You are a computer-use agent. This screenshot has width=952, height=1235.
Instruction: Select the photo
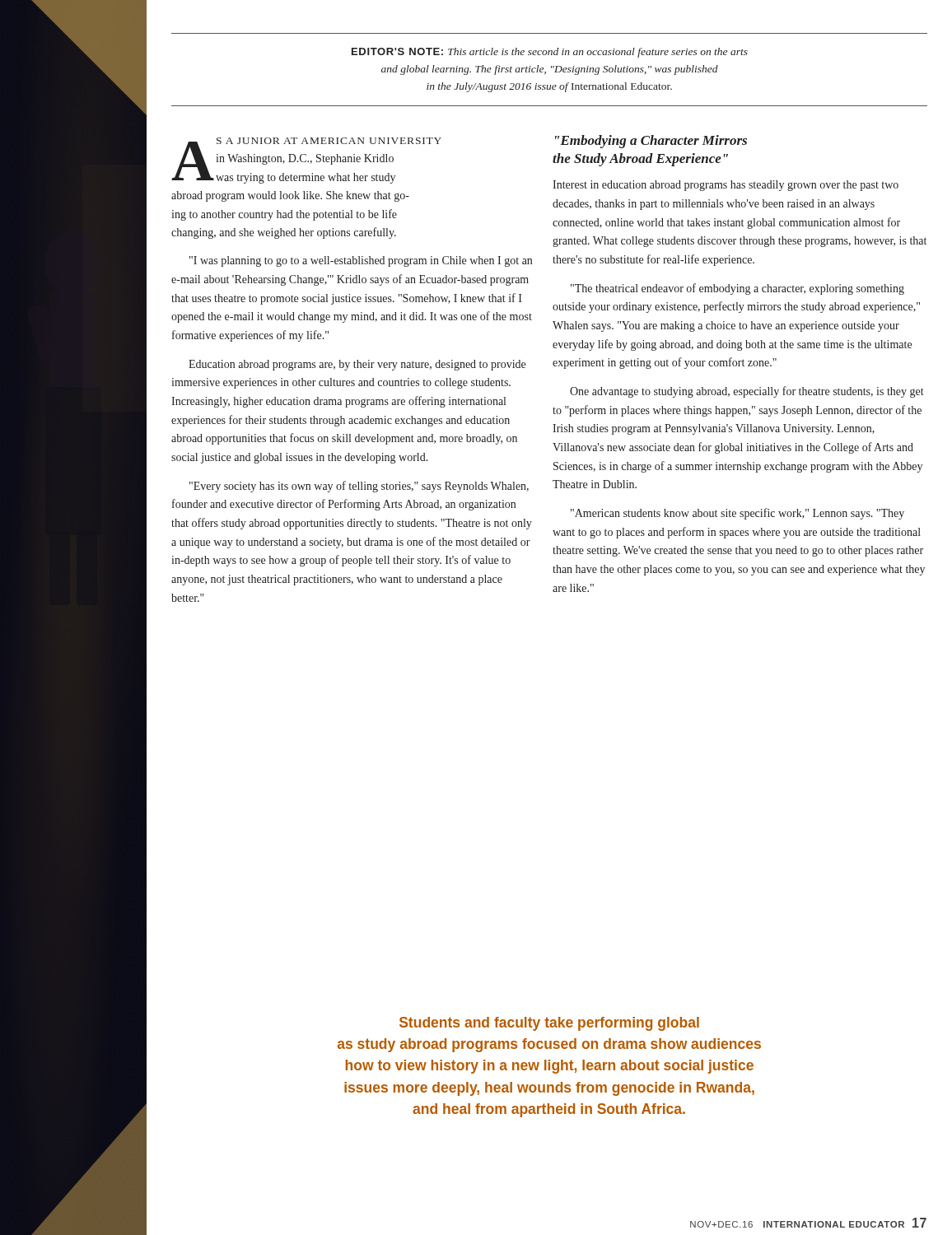[x=73, y=618]
